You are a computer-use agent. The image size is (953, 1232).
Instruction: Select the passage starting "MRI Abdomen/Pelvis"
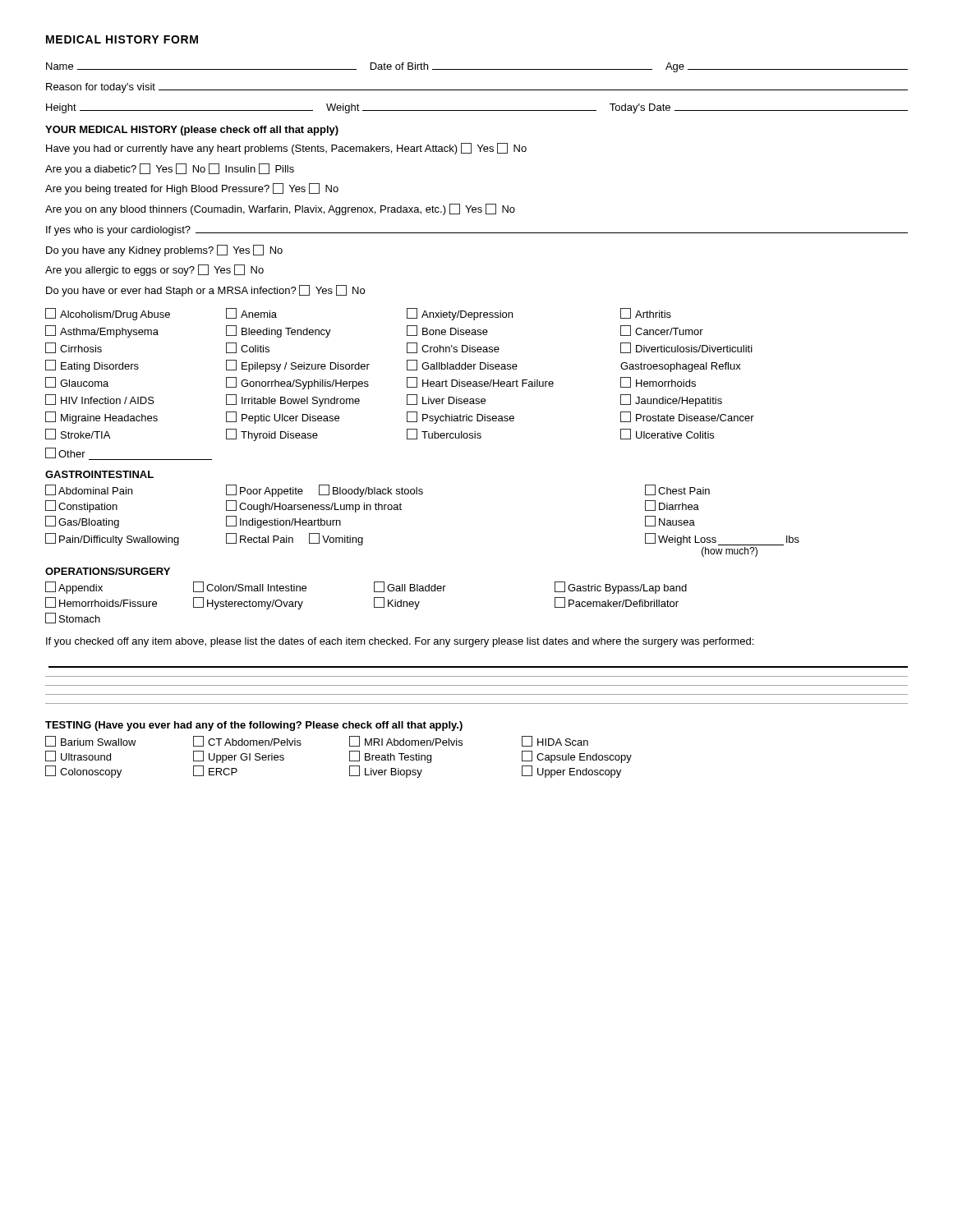pos(406,742)
